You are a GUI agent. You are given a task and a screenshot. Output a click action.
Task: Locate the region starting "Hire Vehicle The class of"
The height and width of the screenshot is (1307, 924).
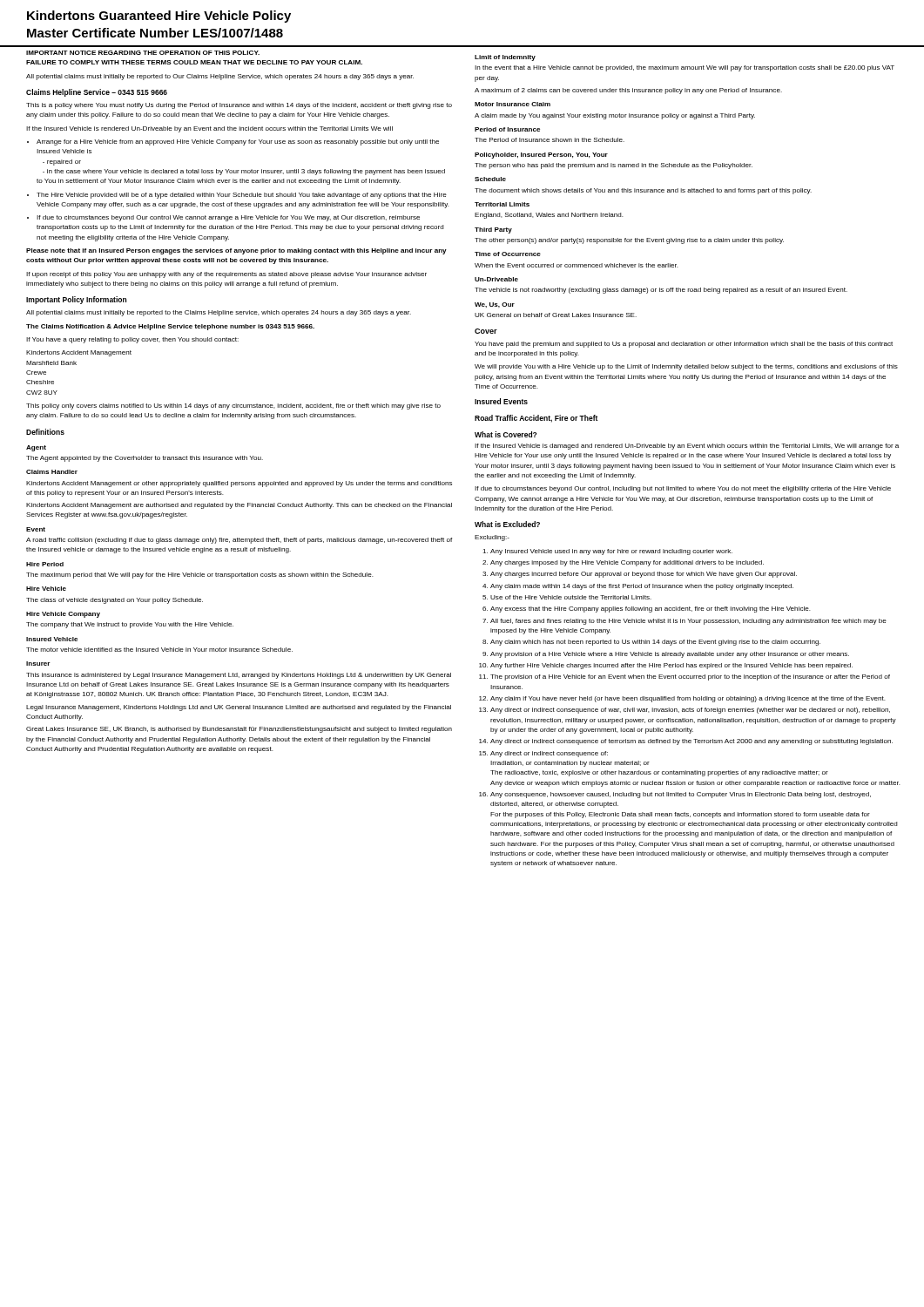coord(46,589)
